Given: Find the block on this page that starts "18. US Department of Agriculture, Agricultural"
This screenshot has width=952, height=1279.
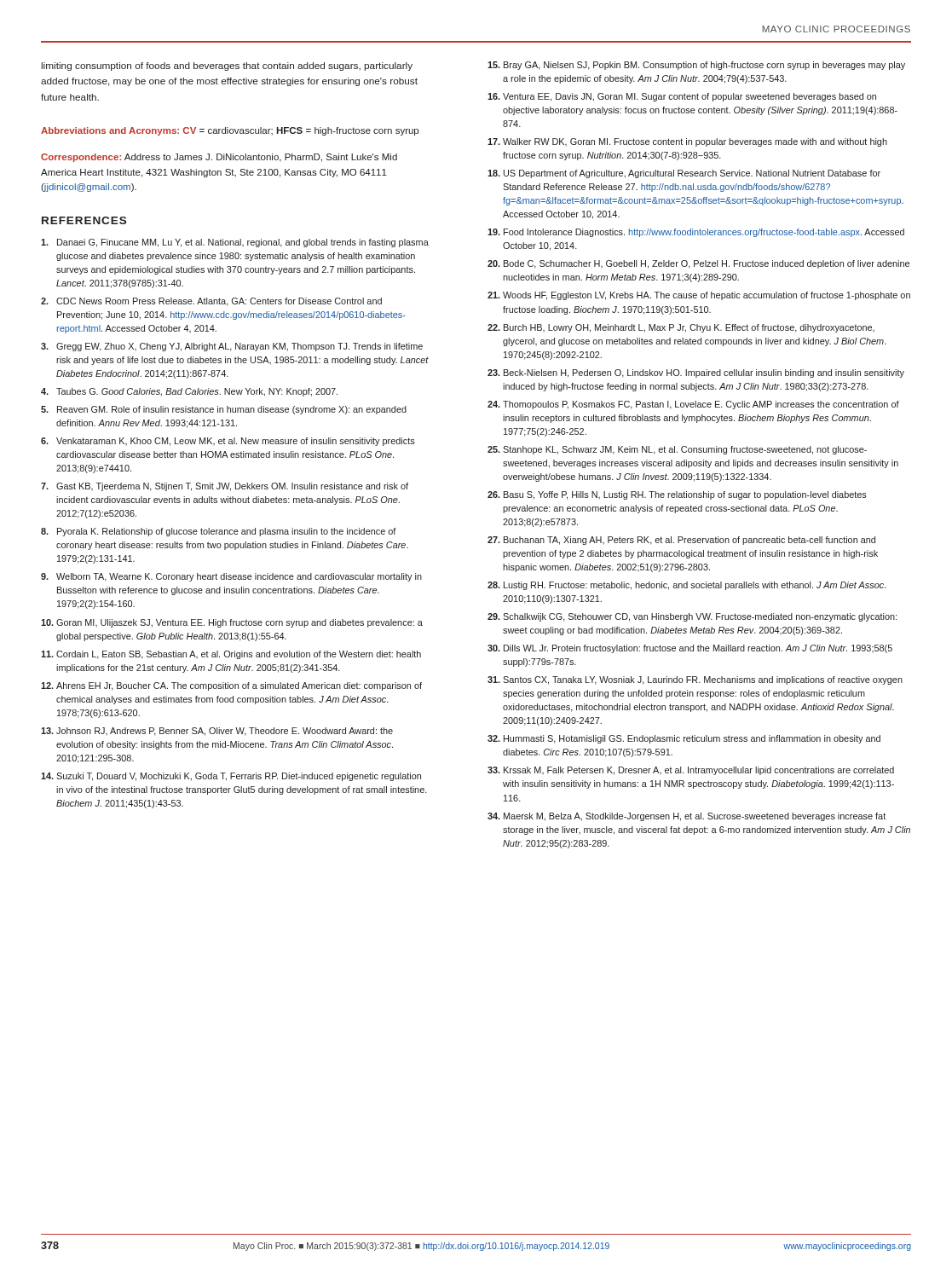Looking at the screenshot, I should pyautogui.click(x=696, y=193).
